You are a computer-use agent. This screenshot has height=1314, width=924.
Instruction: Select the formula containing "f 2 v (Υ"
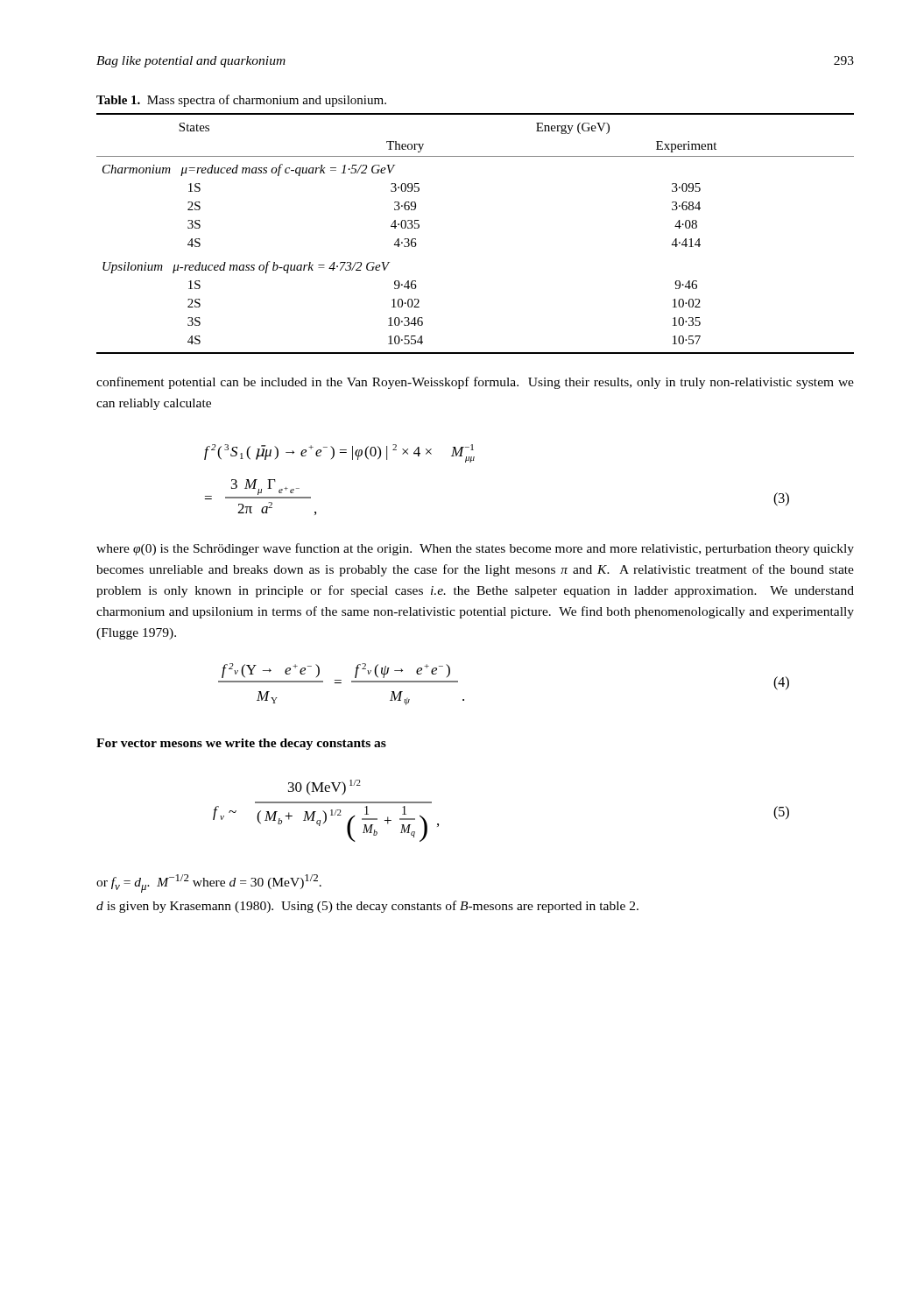coord(475,686)
